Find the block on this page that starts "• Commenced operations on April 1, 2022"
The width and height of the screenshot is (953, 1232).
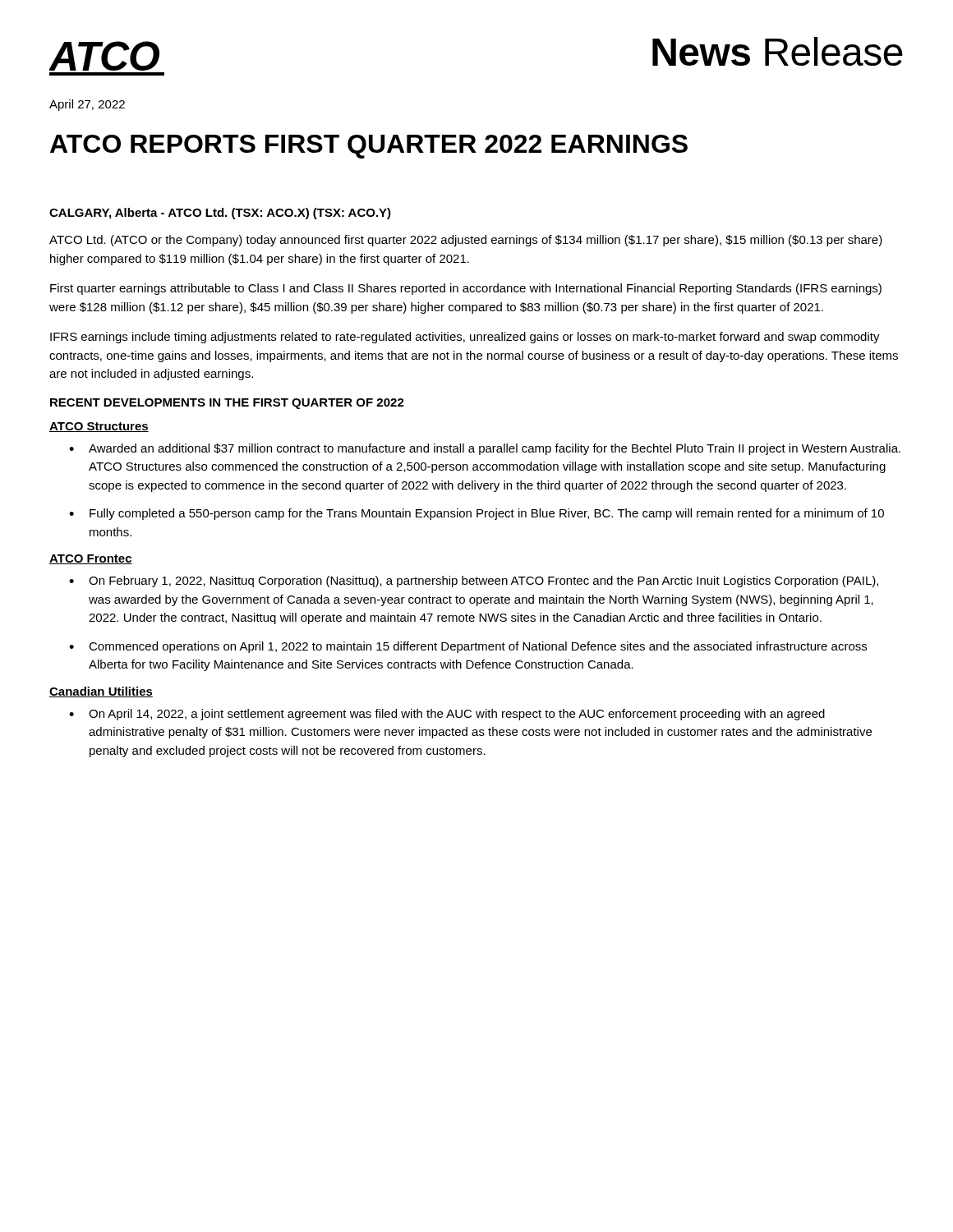pos(486,655)
